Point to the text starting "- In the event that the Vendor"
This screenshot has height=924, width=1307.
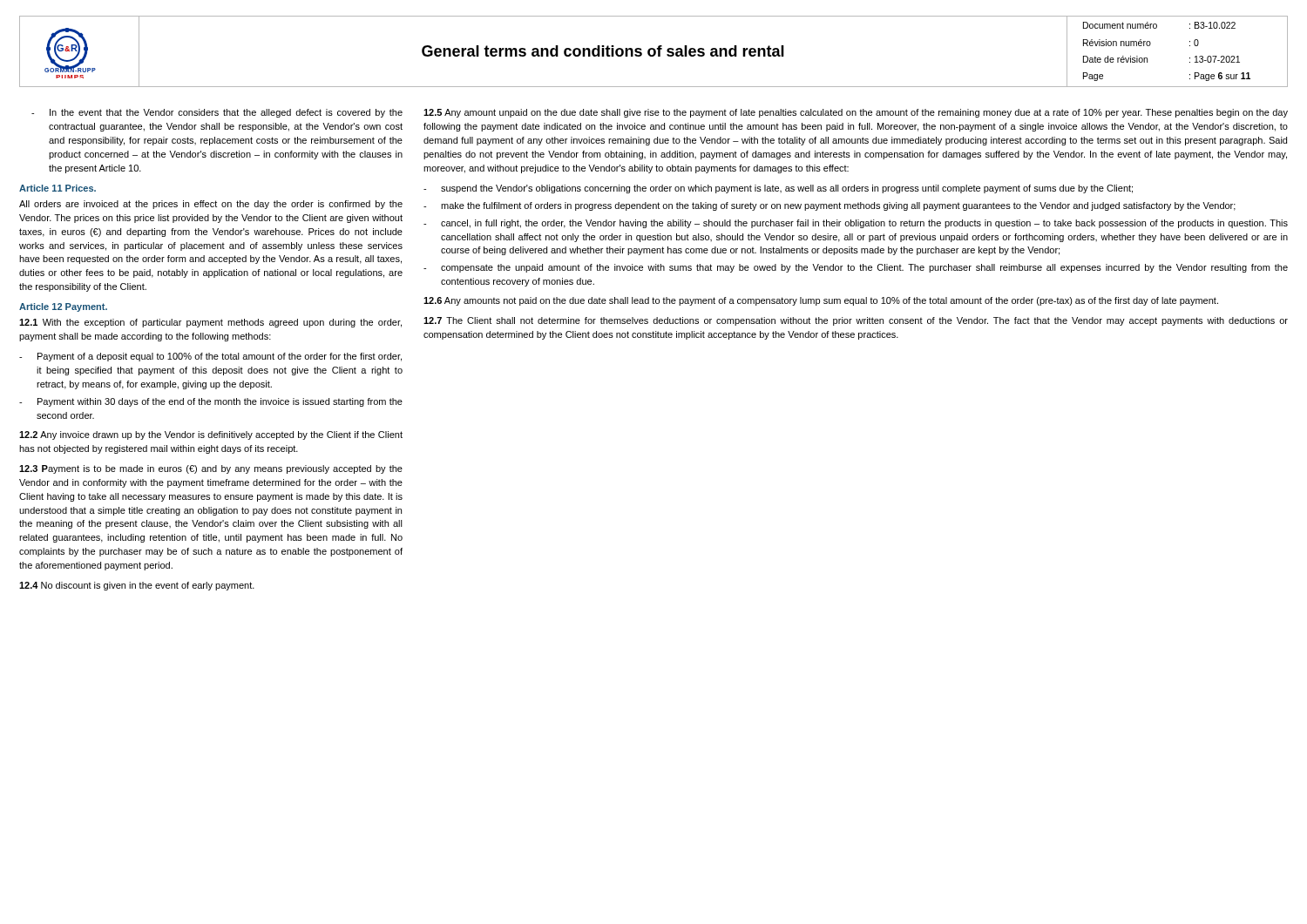point(217,141)
